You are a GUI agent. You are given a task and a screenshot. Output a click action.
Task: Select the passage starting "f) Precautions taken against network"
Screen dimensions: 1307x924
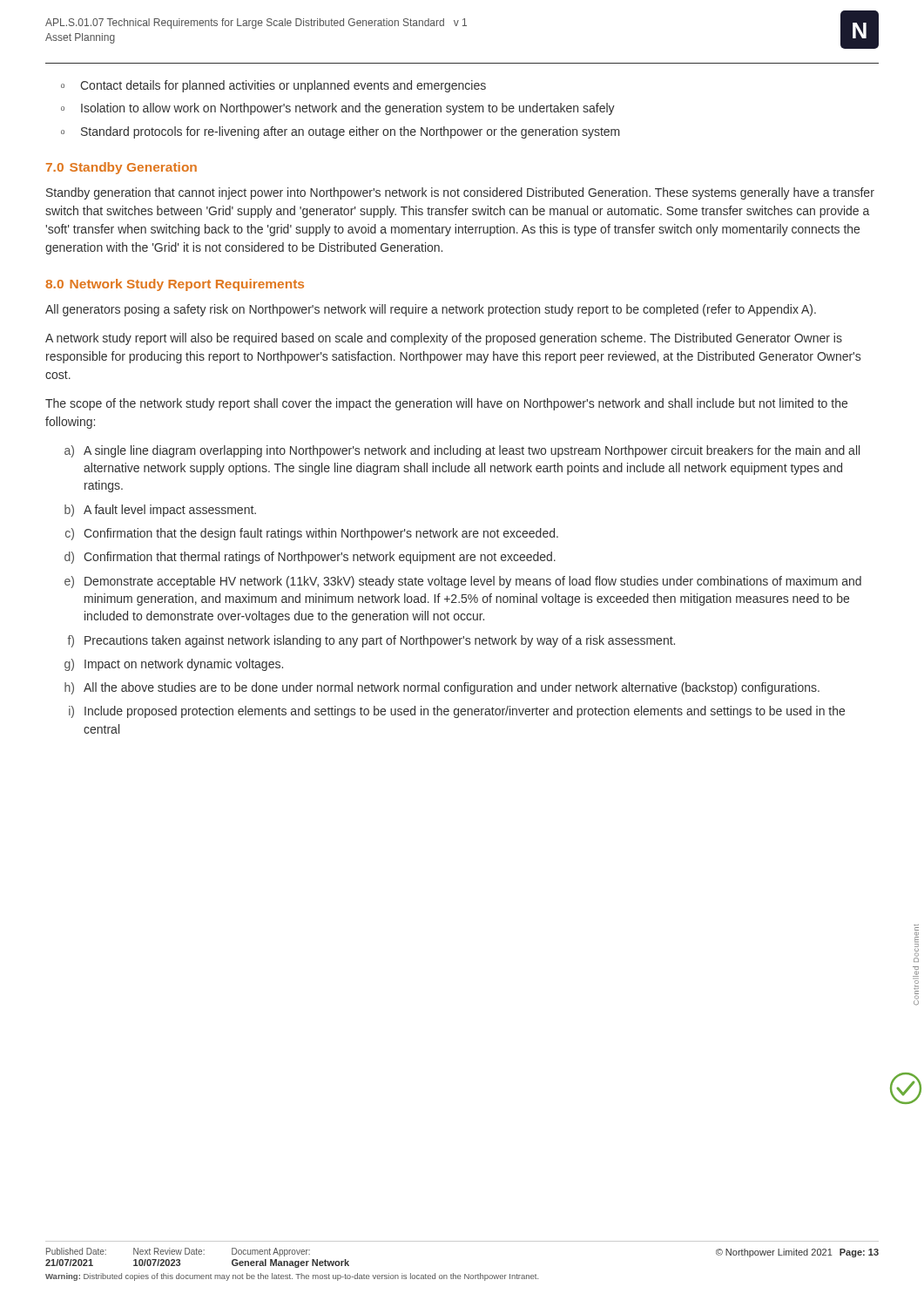click(462, 640)
